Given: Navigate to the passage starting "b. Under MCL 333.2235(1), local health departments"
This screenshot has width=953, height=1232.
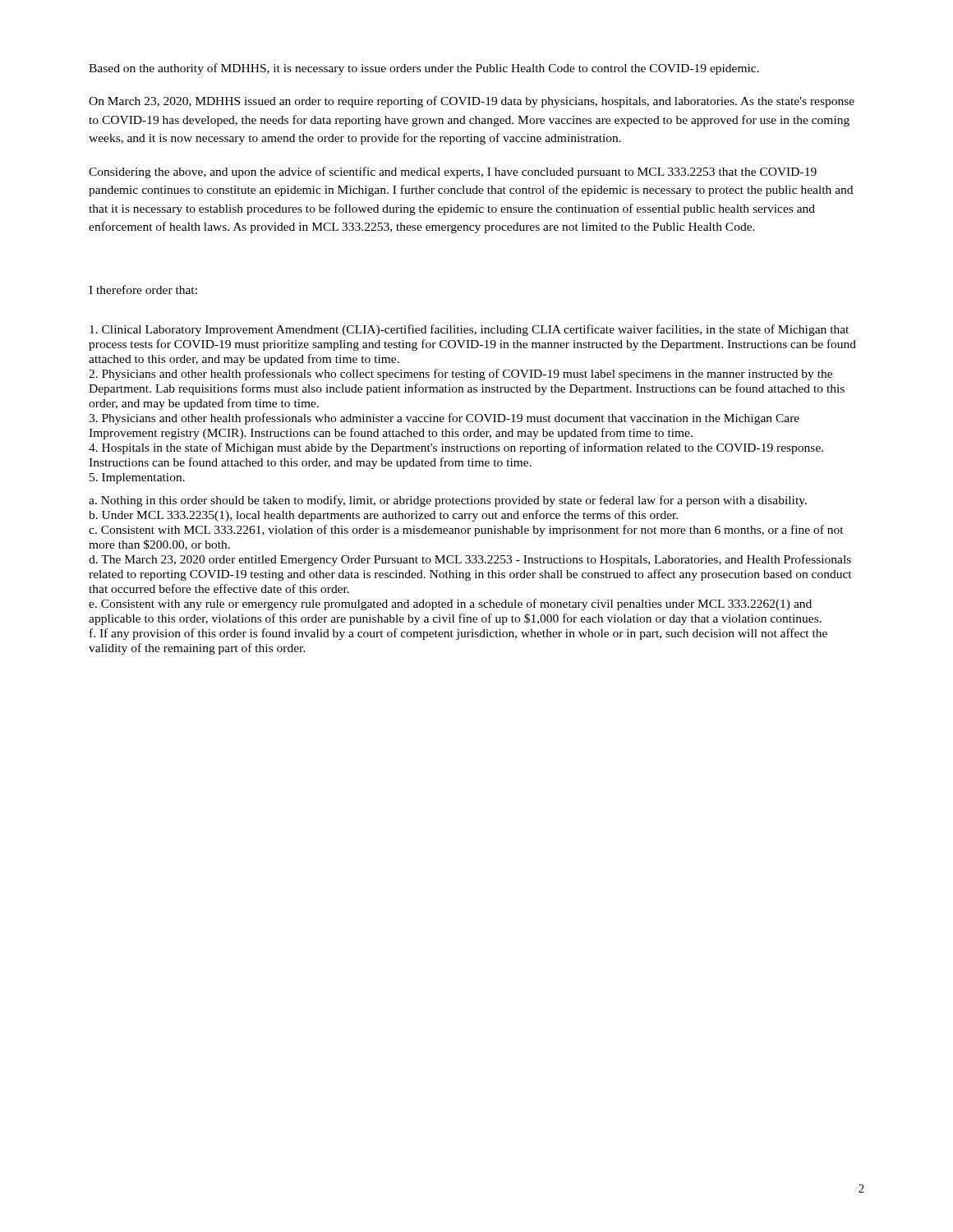Looking at the screenshot, I should click(476, 515).
